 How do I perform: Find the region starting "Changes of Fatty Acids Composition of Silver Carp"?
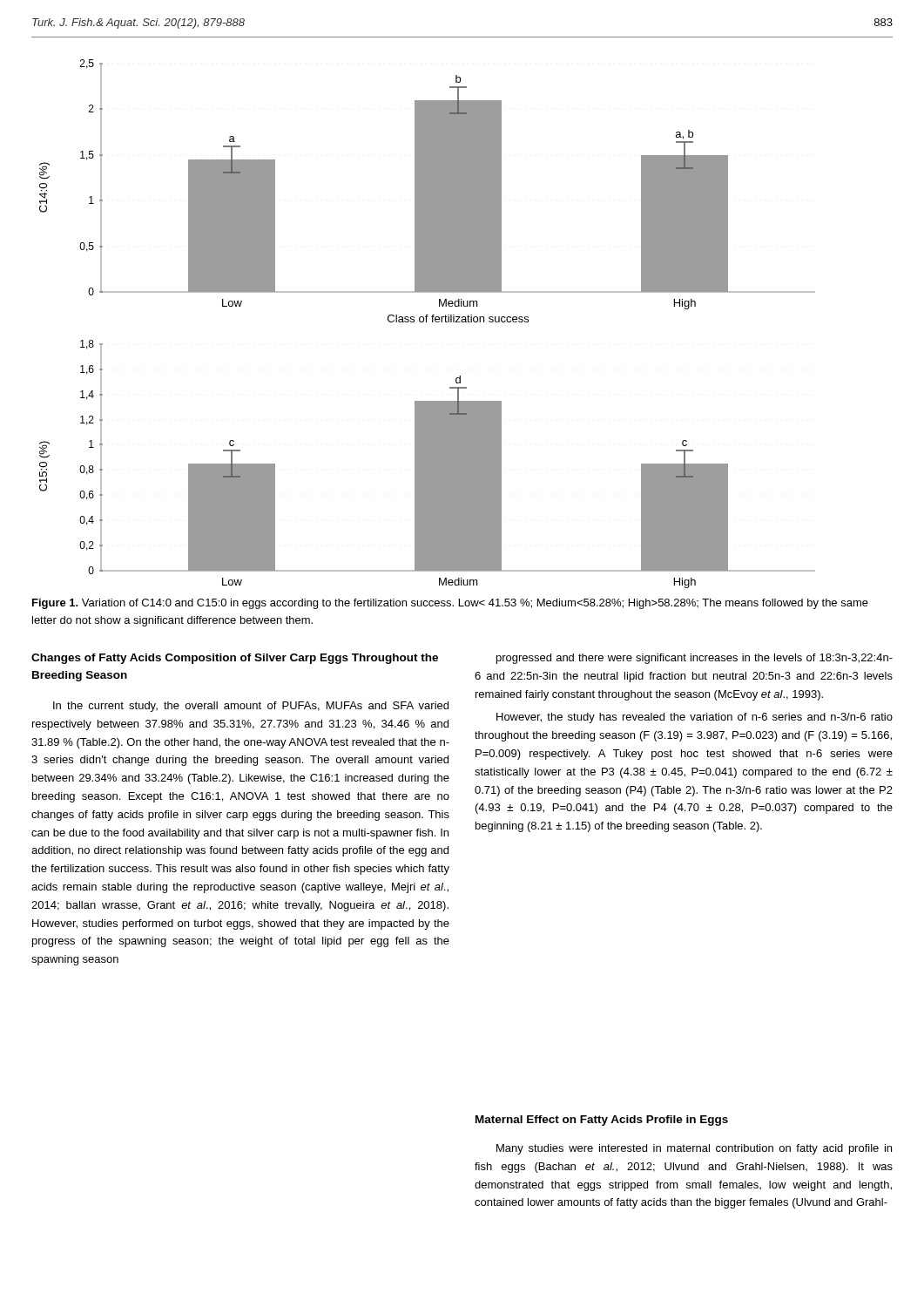coord(235,666)
